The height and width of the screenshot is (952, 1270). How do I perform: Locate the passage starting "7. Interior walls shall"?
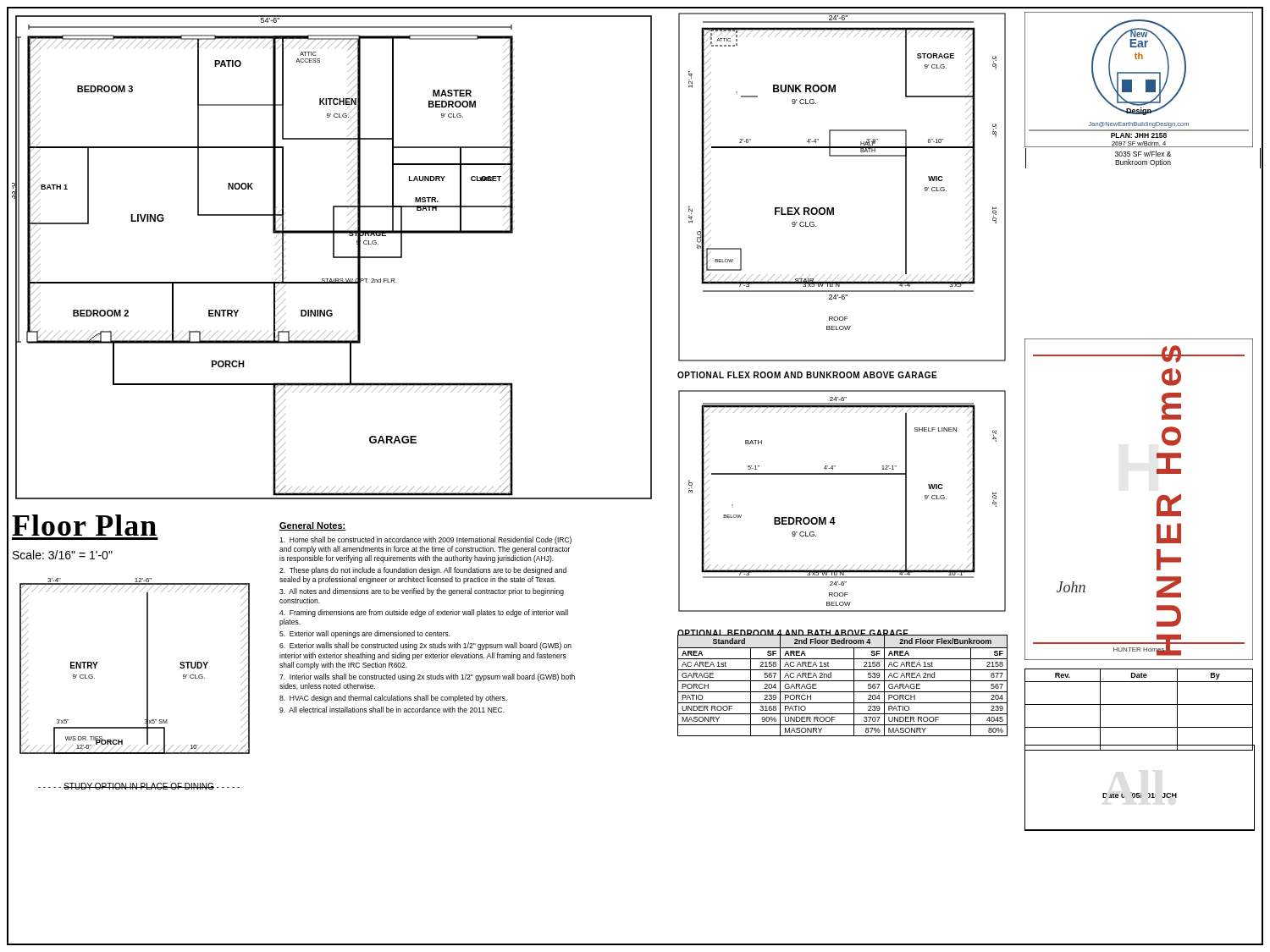[x=427, y=681]
